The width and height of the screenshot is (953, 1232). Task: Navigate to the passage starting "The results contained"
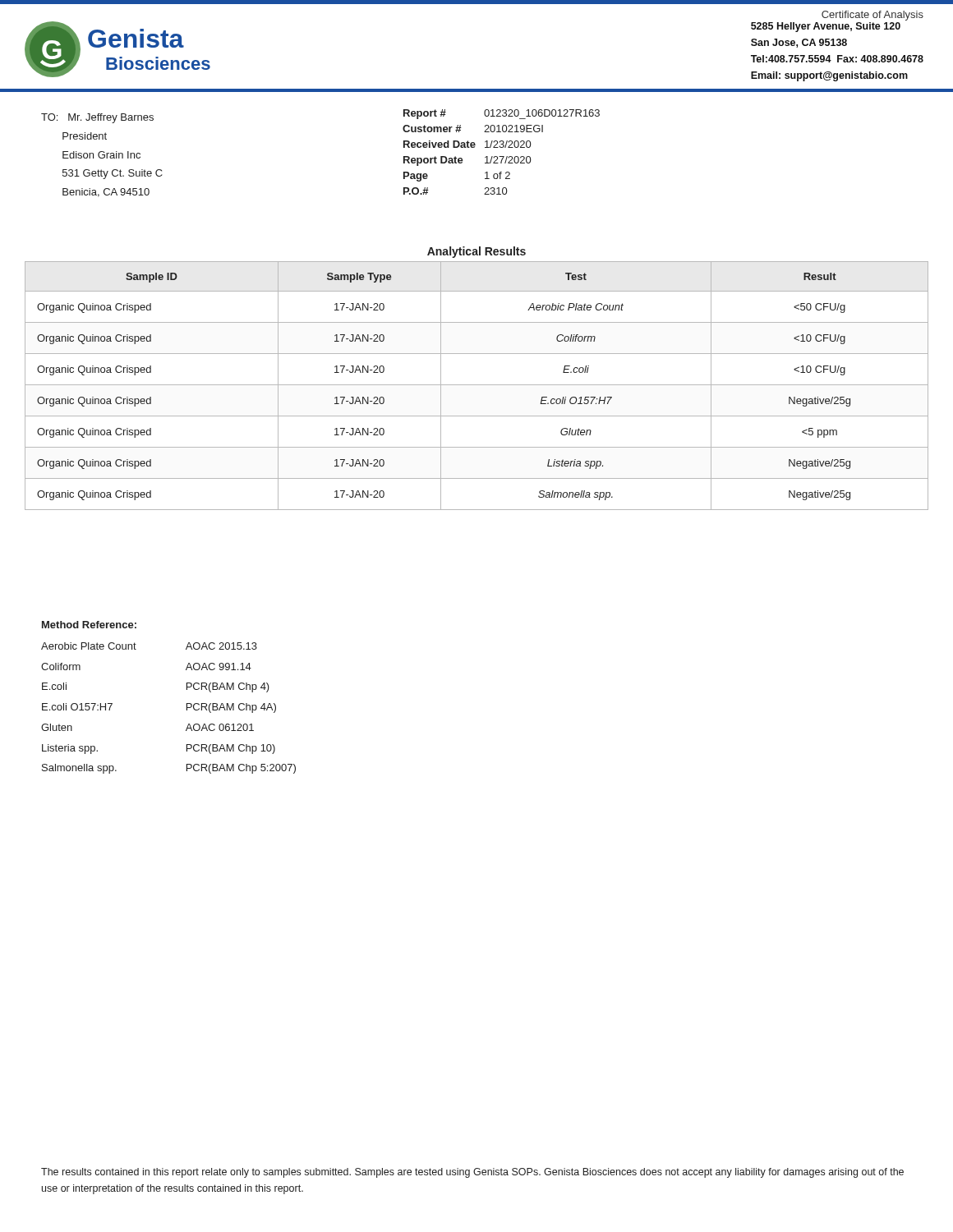(x=473, y=1180)
